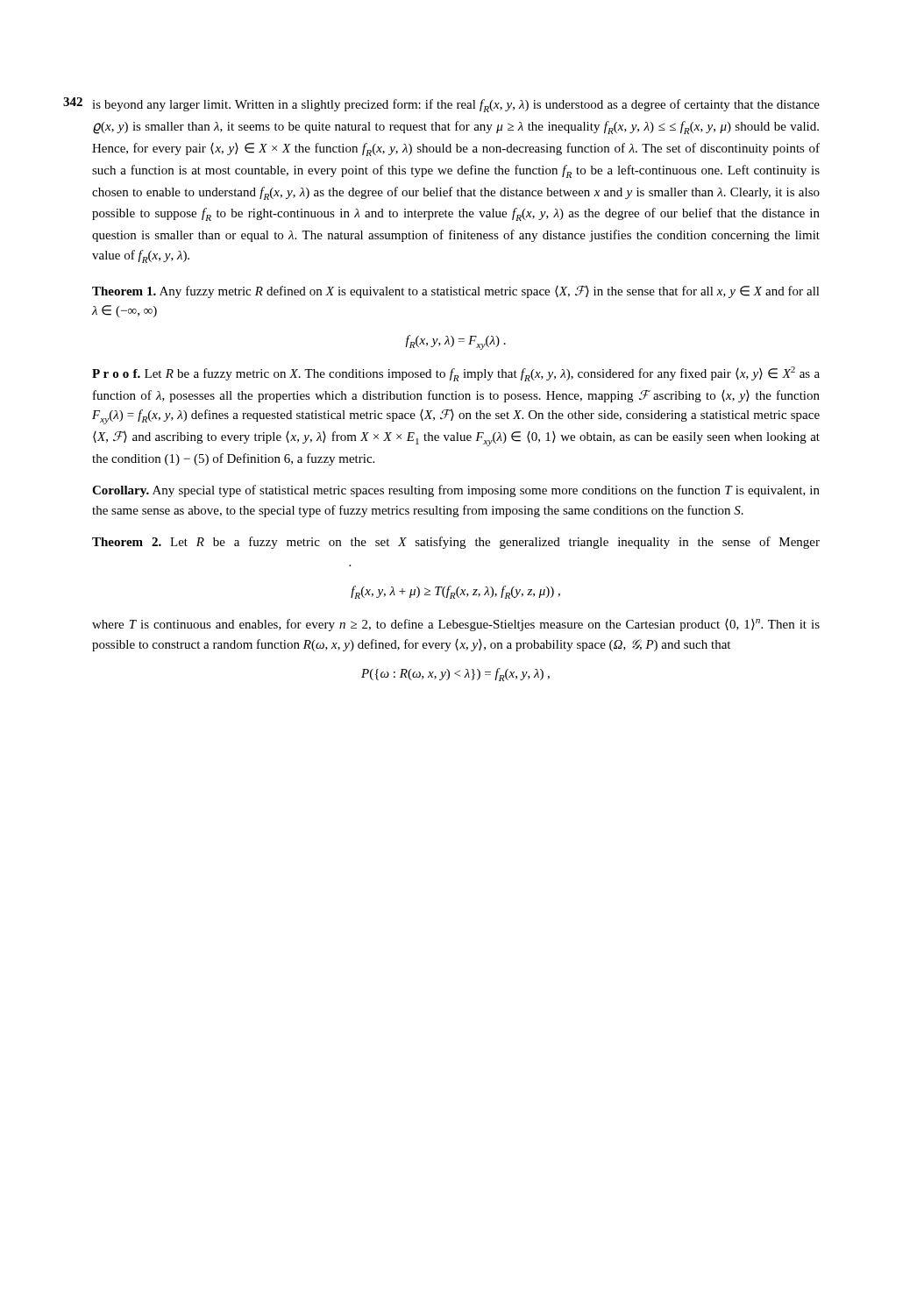Locate the text starting "Theorem 1. Any fuzzy metric R defined"

(456, 301)
